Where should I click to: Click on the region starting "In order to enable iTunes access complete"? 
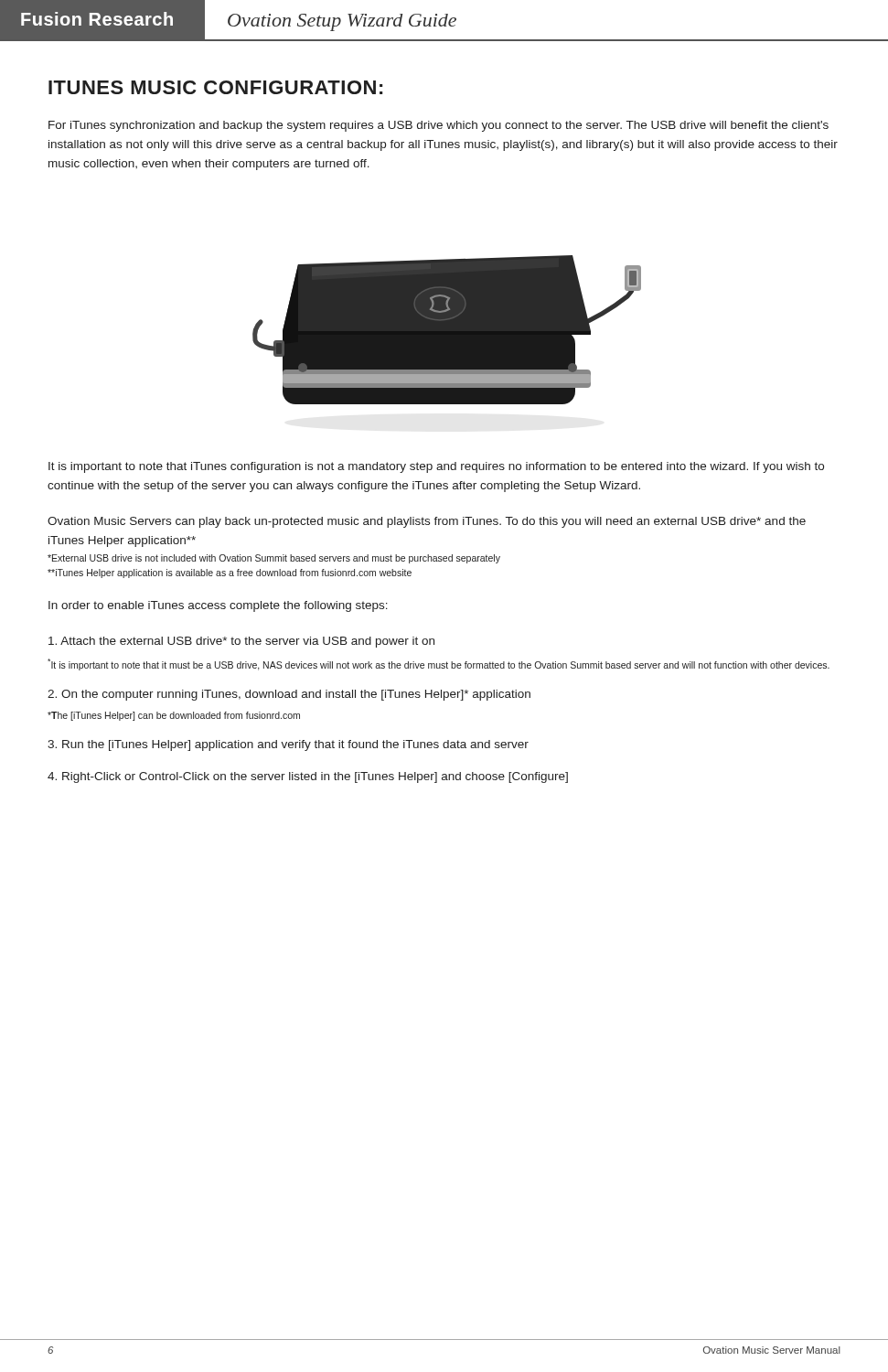218,605
